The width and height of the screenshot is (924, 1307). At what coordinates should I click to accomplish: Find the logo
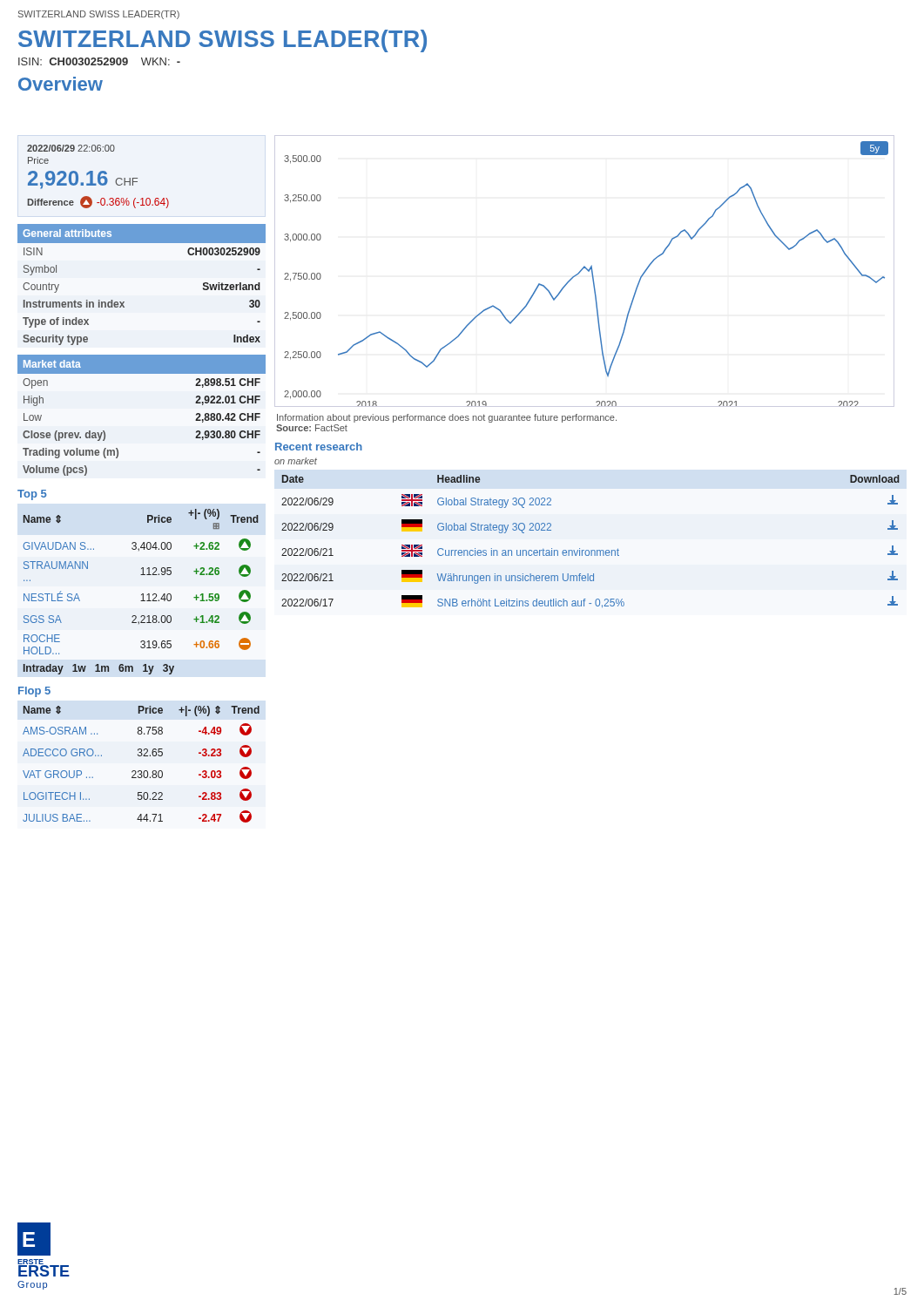[x=52, y=1256]
